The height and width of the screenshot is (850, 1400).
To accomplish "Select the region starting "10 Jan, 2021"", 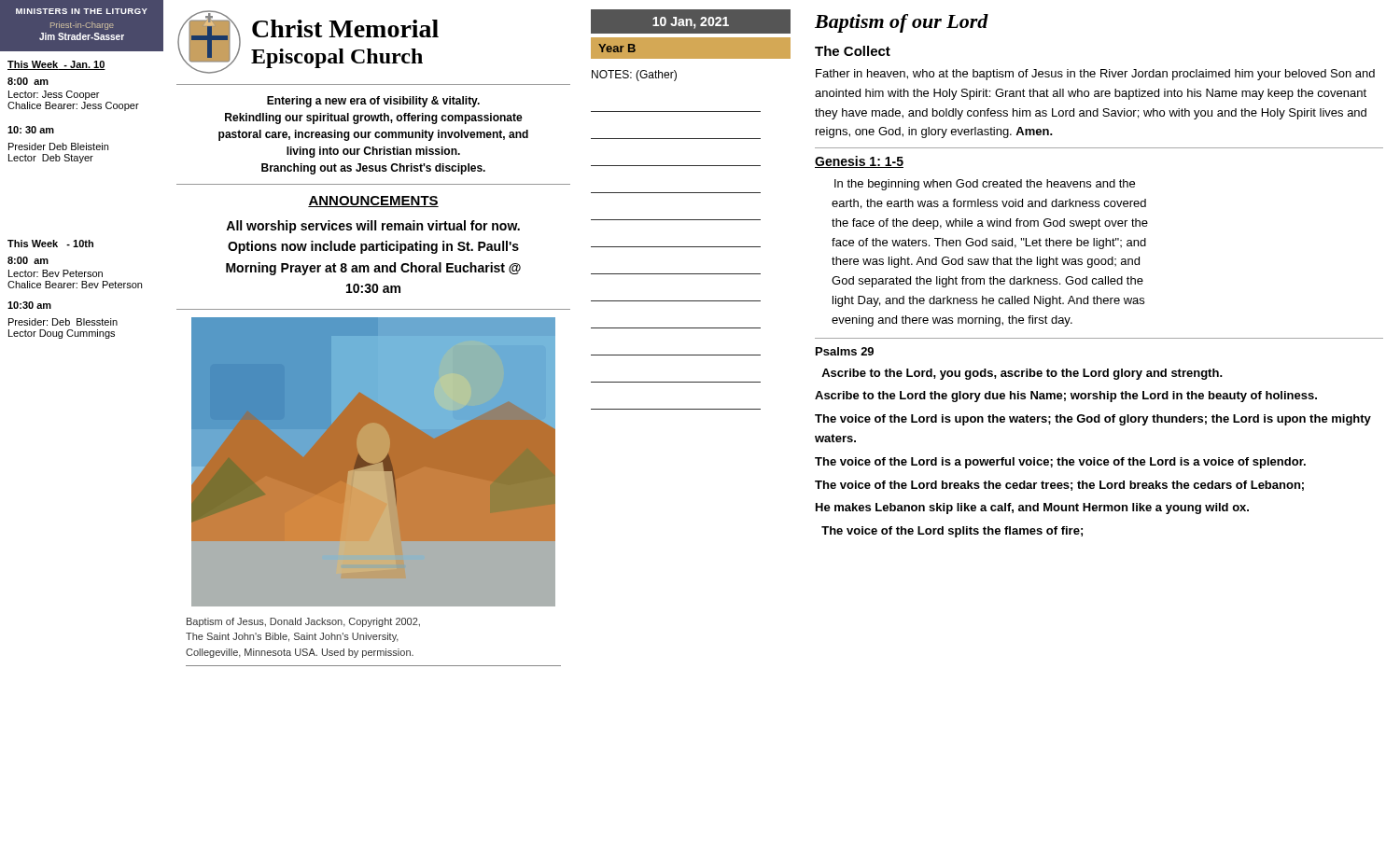I will [x=691, y=21].
